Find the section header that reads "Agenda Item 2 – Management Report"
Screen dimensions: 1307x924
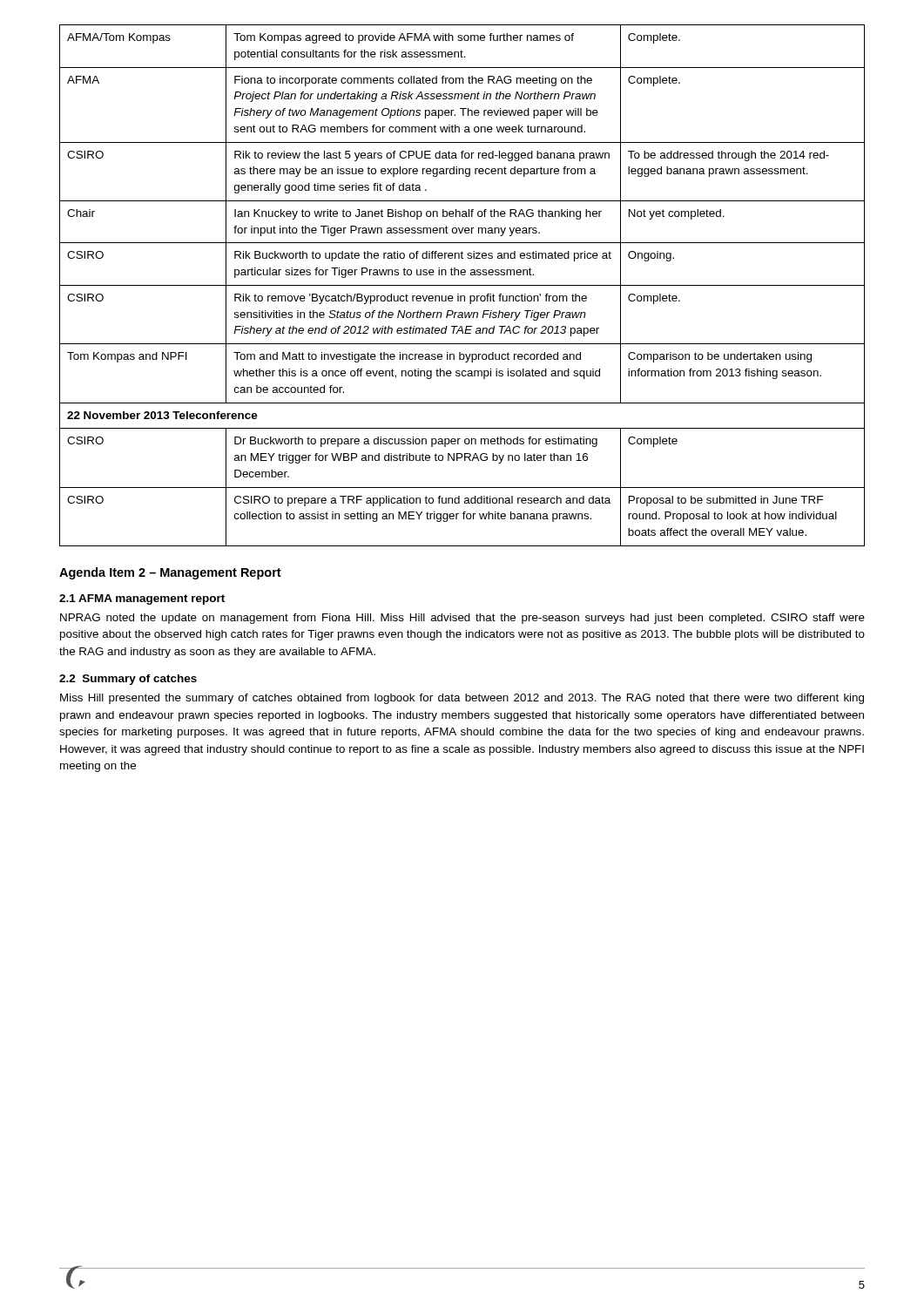click(170, 572)
